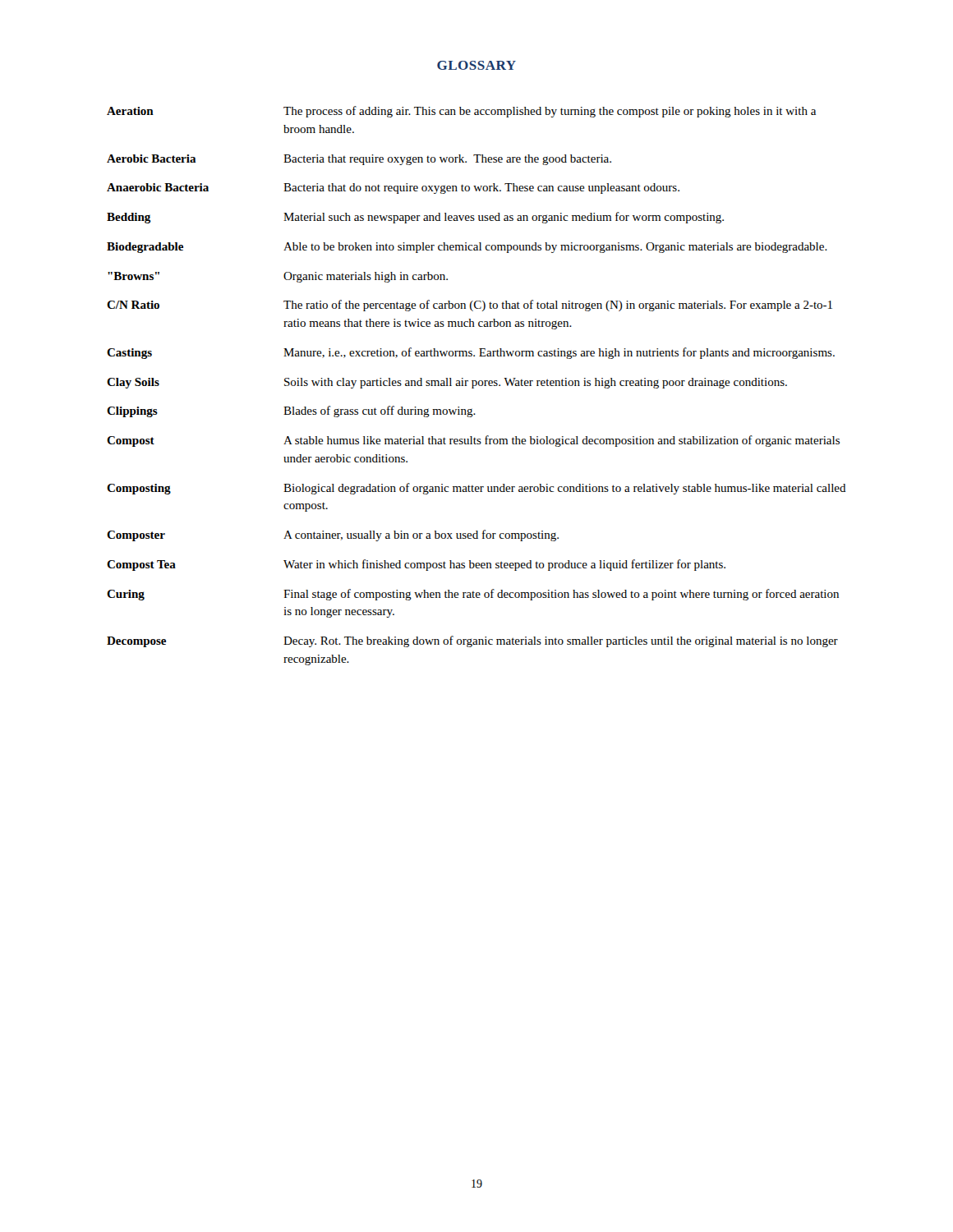Locate the block of text that opens with "C/N Ratio The ratio of"

tap(476, 315)
